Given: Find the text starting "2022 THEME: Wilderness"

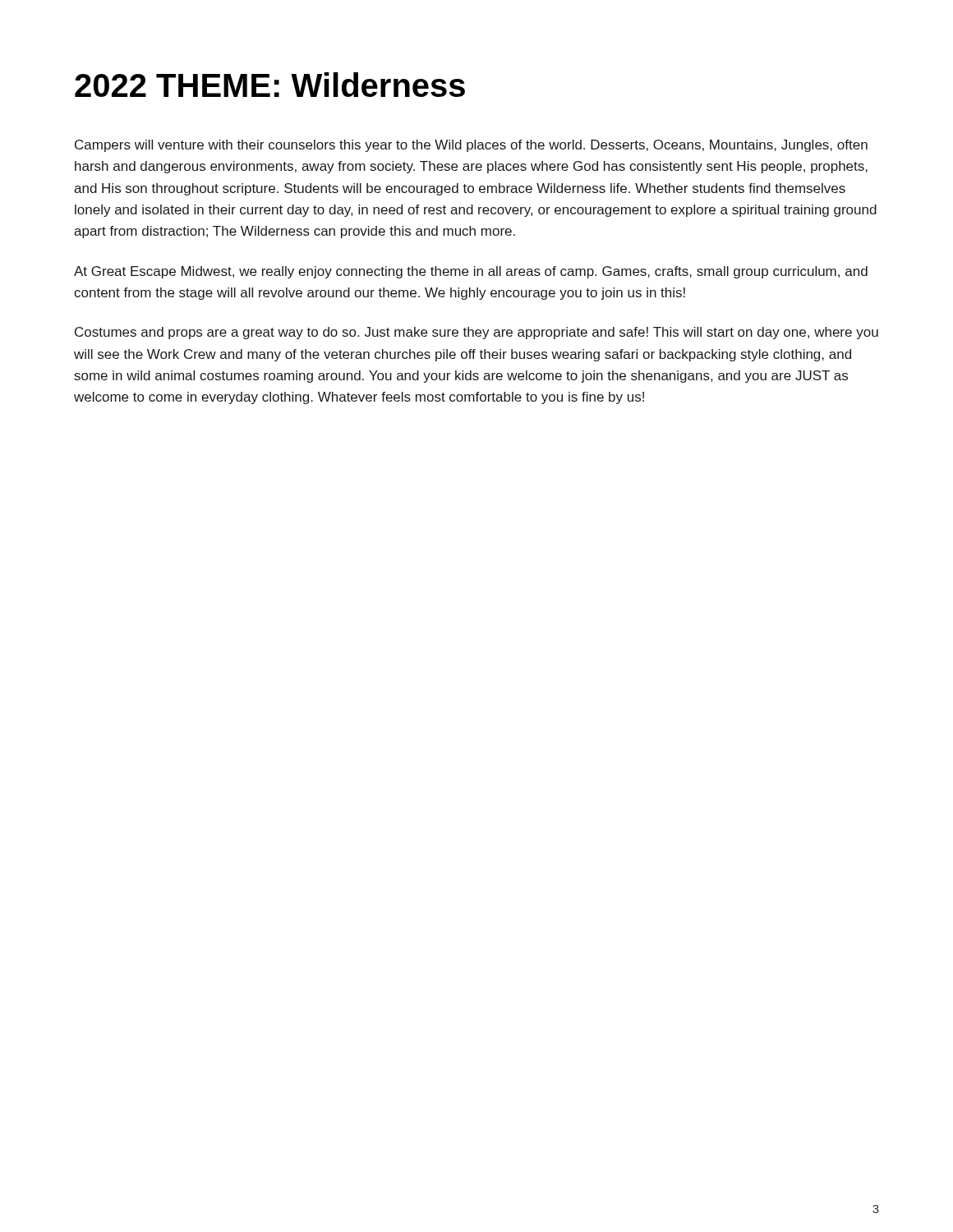Looking at the screenshot, I should point(270,85).
